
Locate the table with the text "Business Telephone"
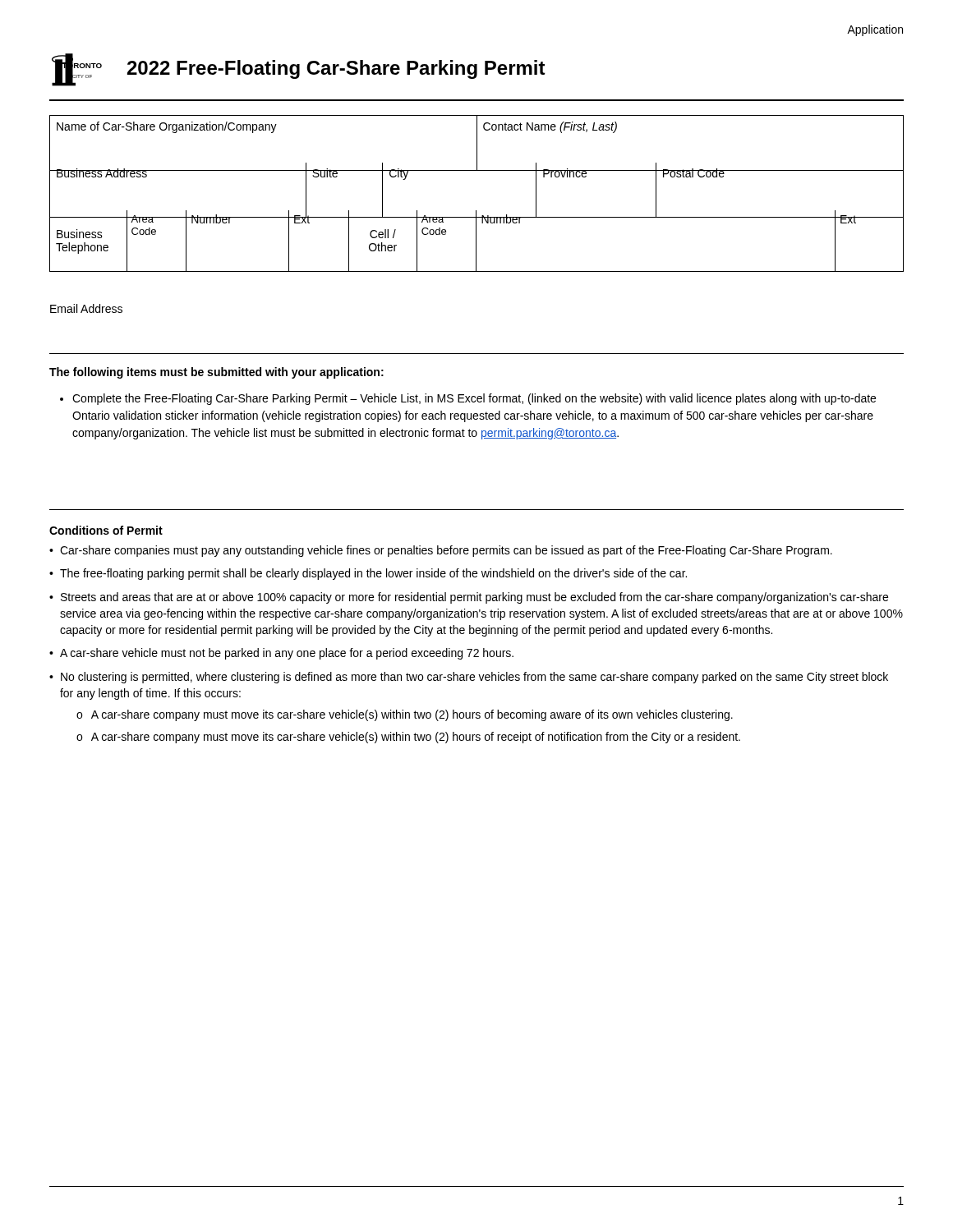click(x=476, y=241)
